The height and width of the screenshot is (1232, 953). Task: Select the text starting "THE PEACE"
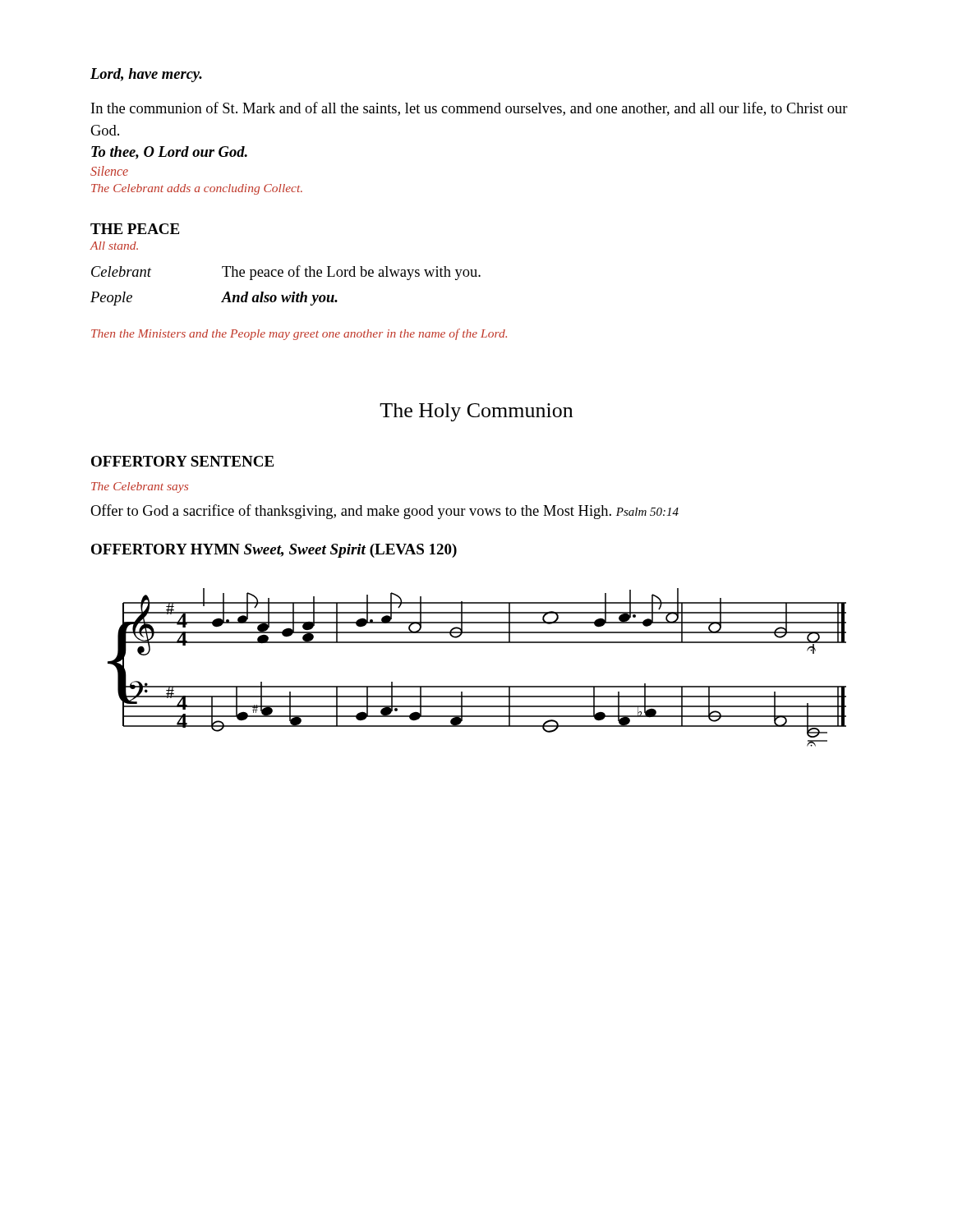(x=135, y=228)
